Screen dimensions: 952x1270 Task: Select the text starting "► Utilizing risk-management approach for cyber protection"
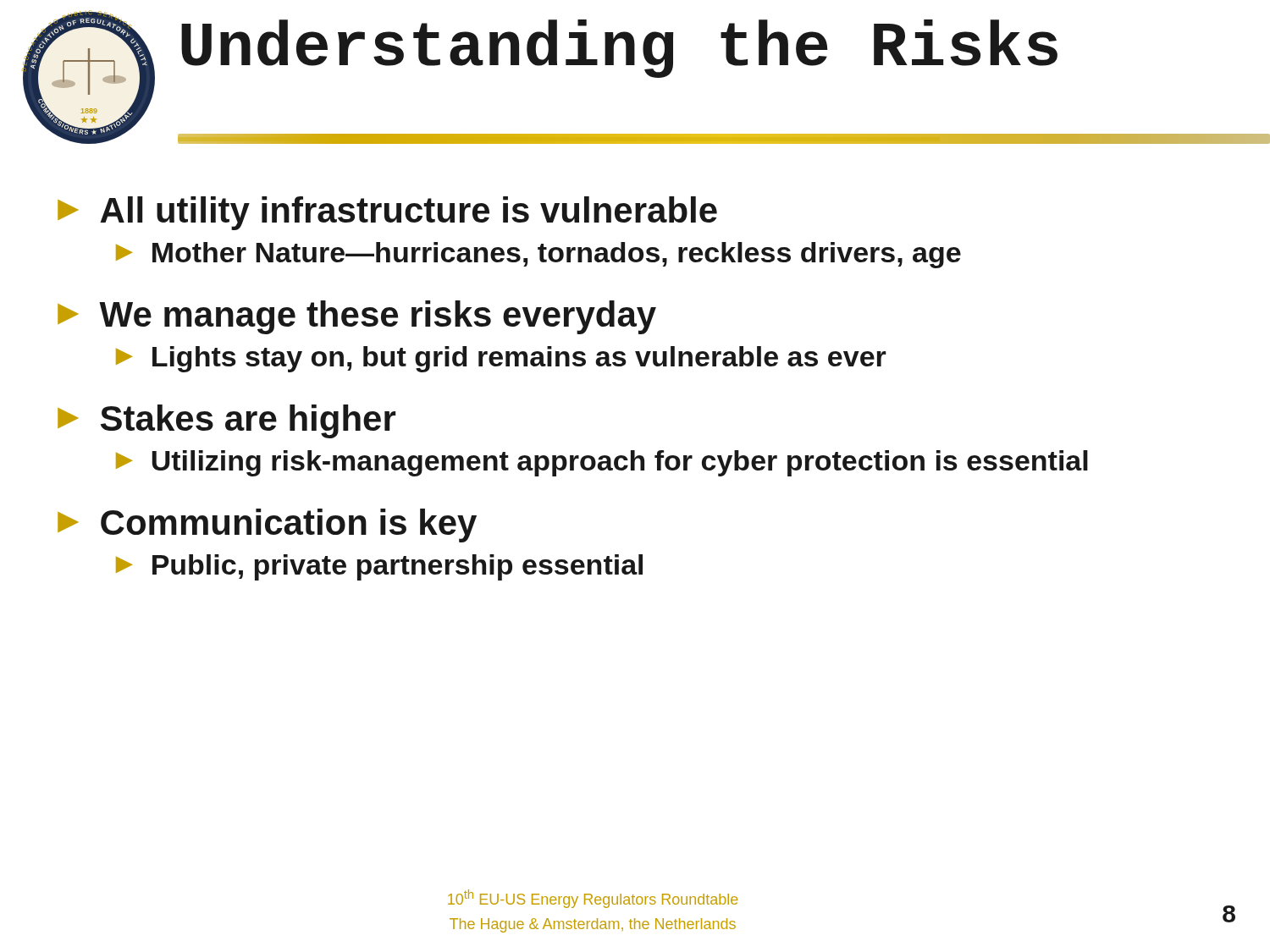point(600,461)
